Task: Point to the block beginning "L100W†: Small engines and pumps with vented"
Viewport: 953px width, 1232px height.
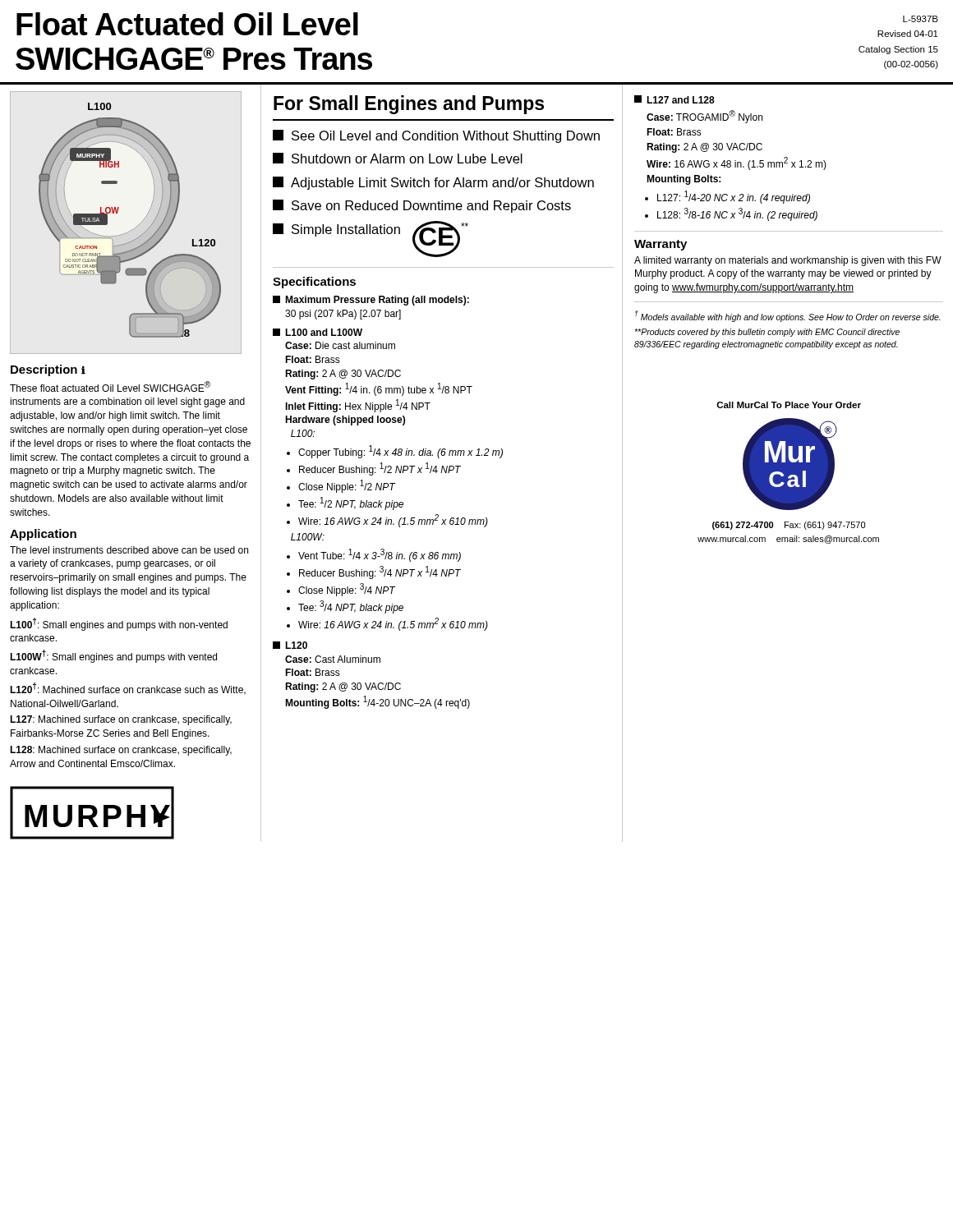Action: tap(114, 663)
